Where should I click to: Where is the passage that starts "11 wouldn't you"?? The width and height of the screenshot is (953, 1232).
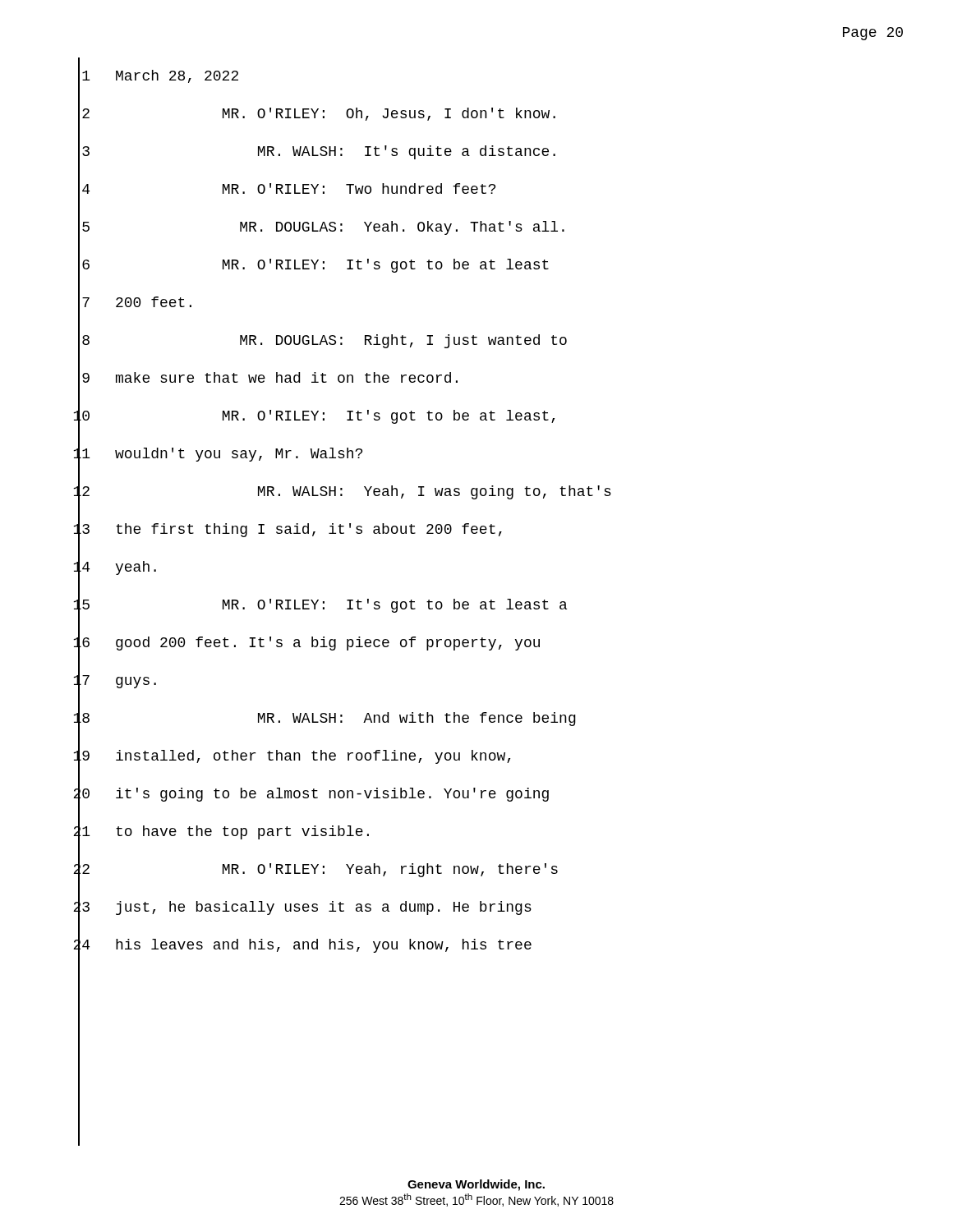click(218, 454)
